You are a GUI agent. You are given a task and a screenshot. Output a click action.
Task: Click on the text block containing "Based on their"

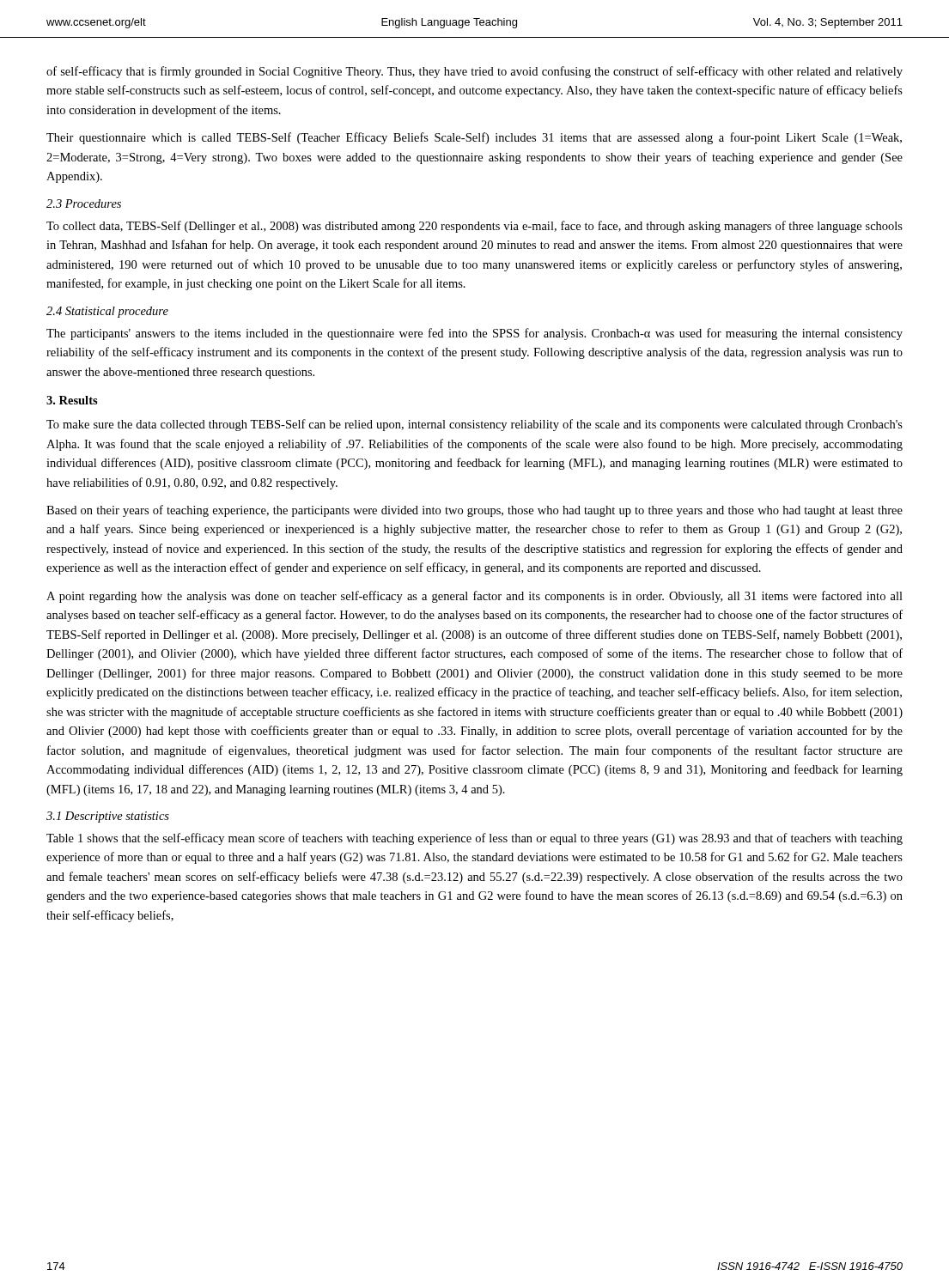coord(474,539)
